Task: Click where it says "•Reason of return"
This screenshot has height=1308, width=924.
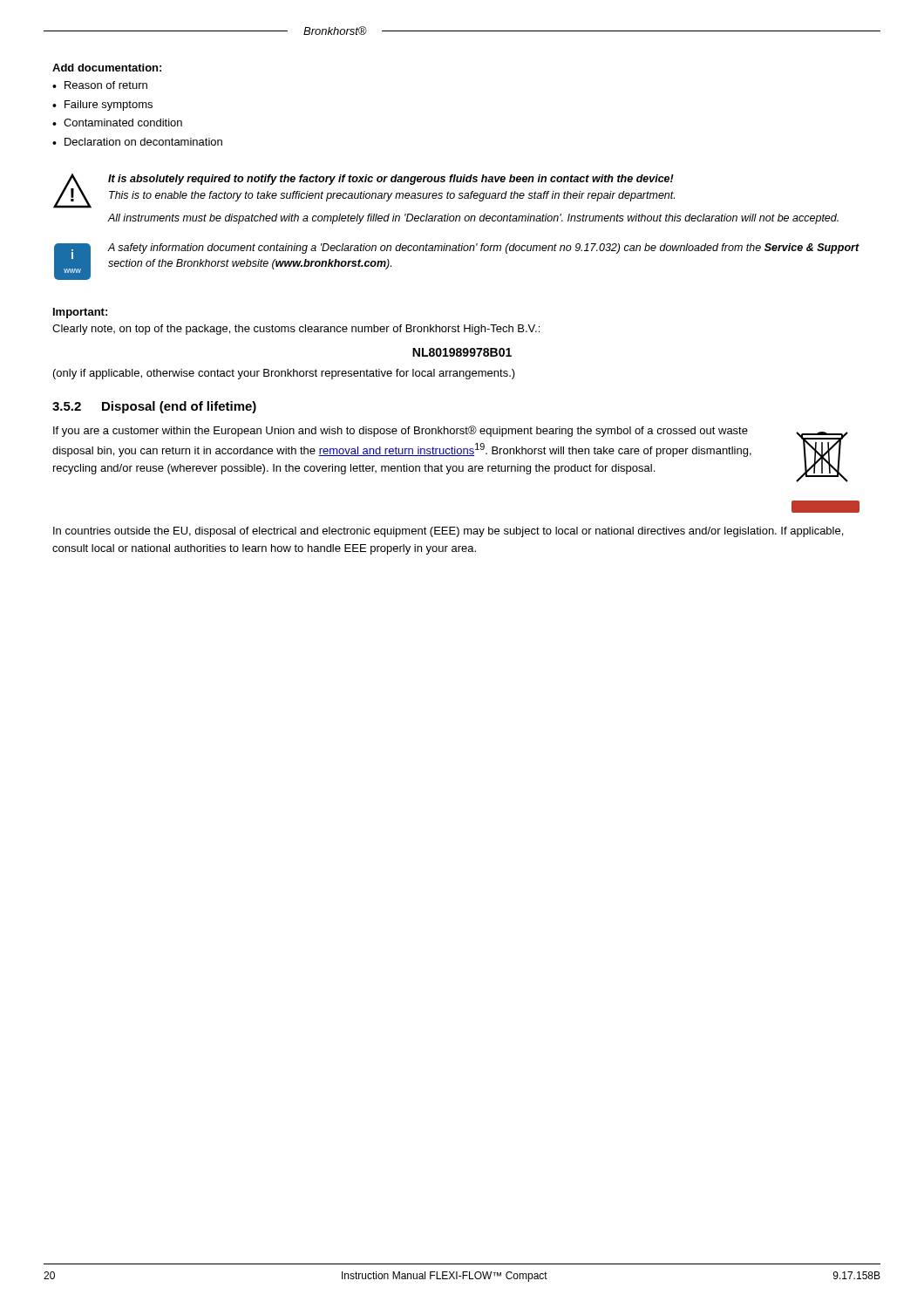Action: pos(100,87)
